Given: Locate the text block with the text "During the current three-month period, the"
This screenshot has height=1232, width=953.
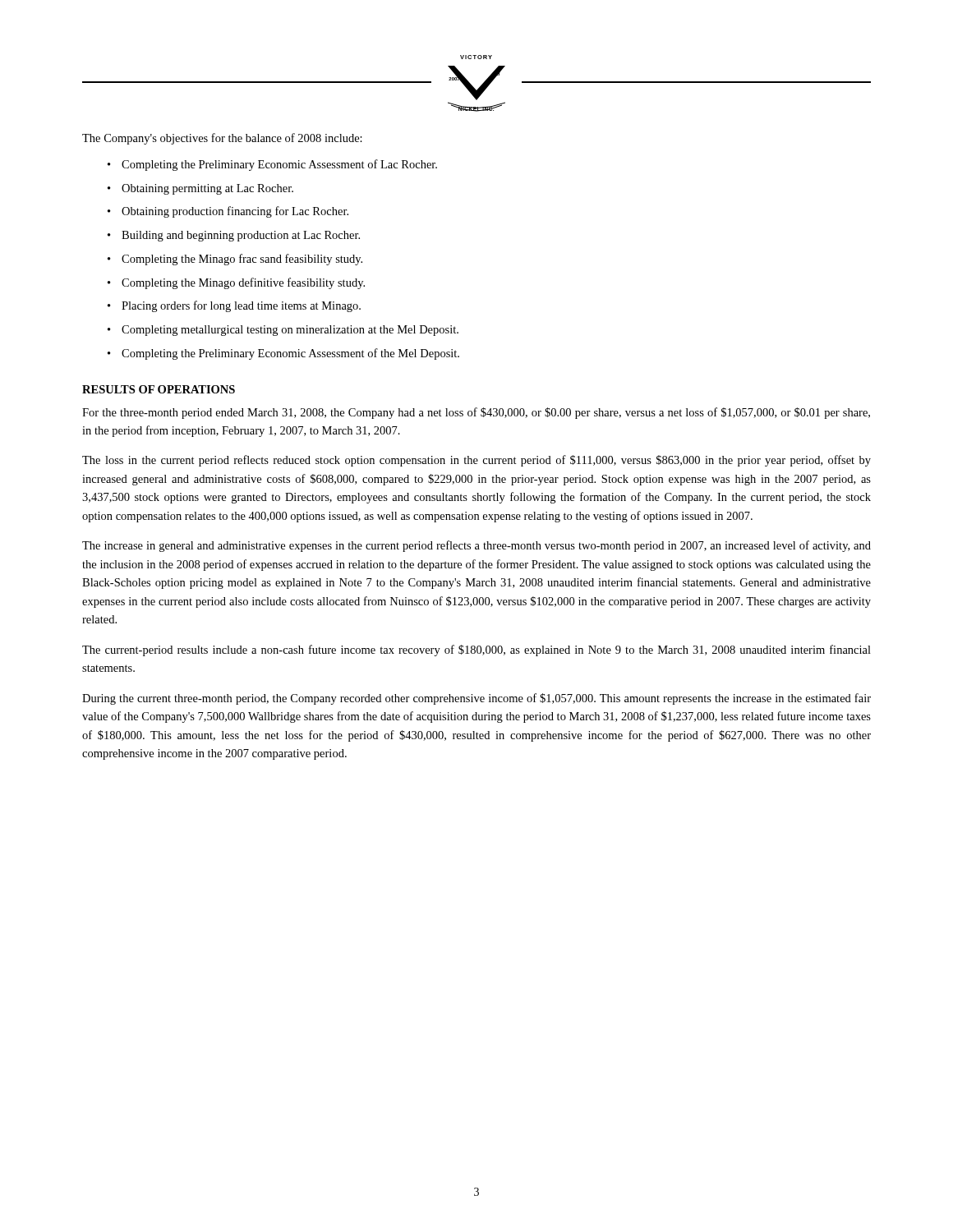Looking at the screenshot, I should (476, 726).
